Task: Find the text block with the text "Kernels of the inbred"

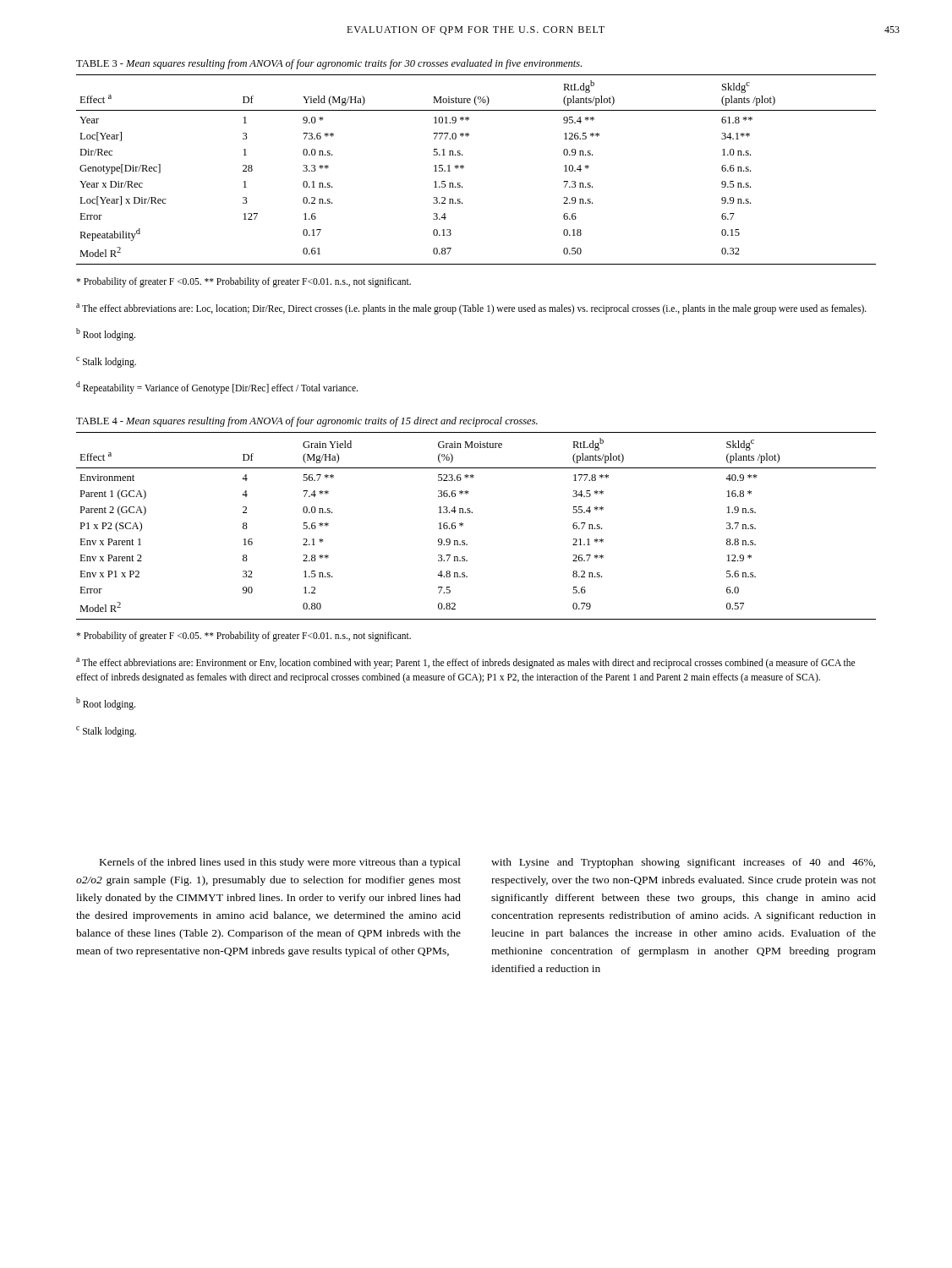Action: pyautogui.click(x=268, y=907)
